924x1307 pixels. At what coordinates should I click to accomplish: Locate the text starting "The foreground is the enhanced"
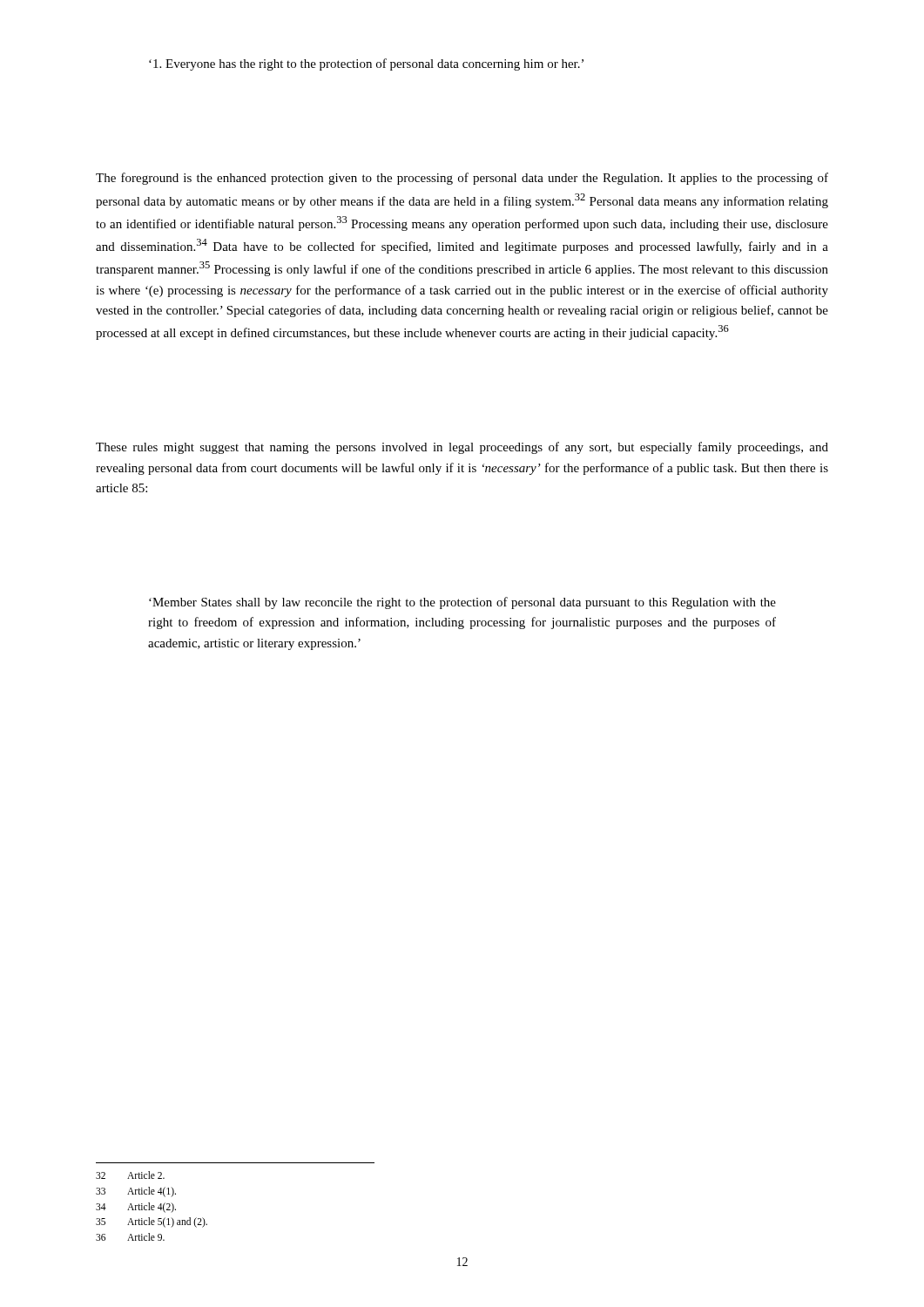[462, 256]
